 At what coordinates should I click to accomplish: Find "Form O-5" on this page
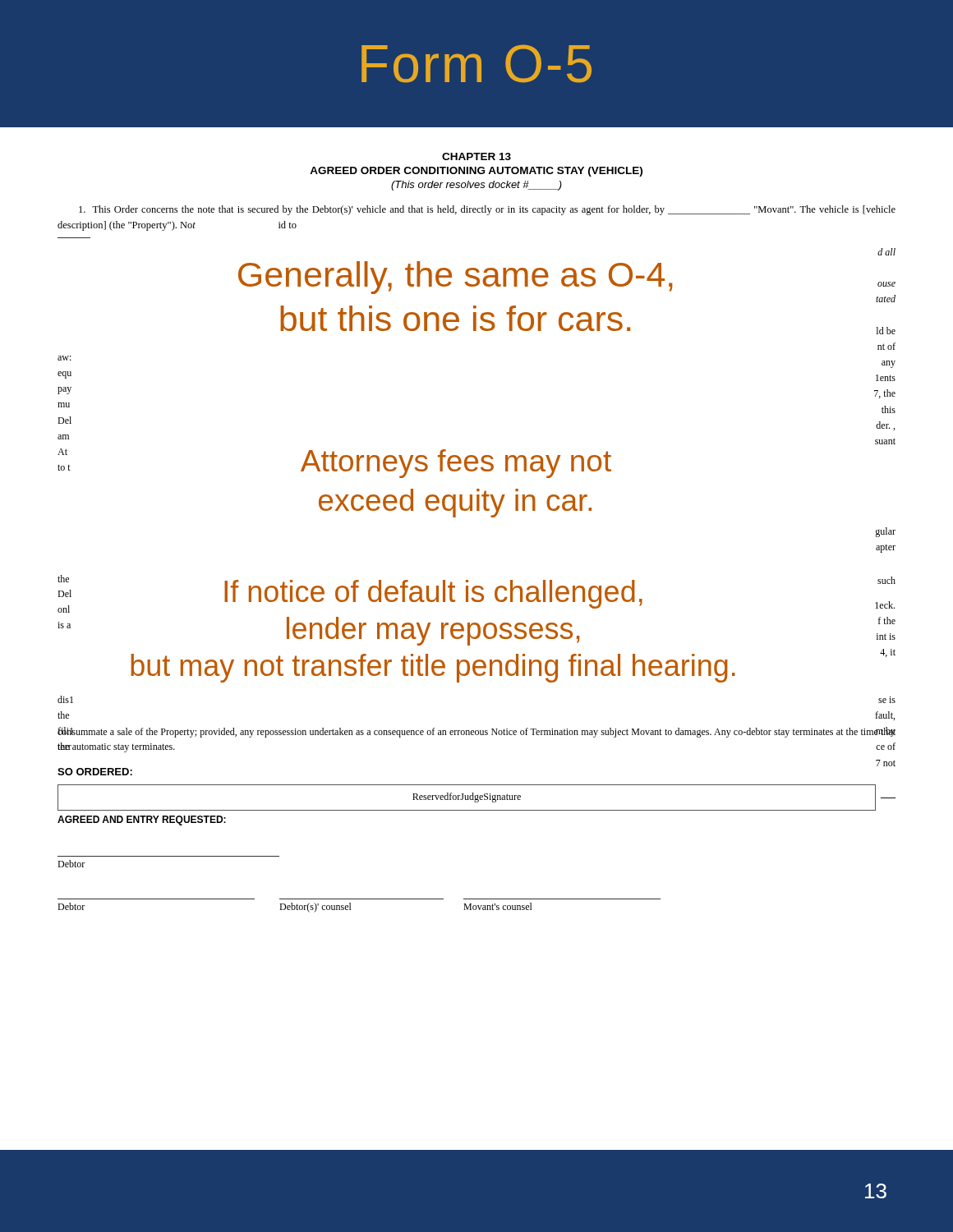click(476, 64)
